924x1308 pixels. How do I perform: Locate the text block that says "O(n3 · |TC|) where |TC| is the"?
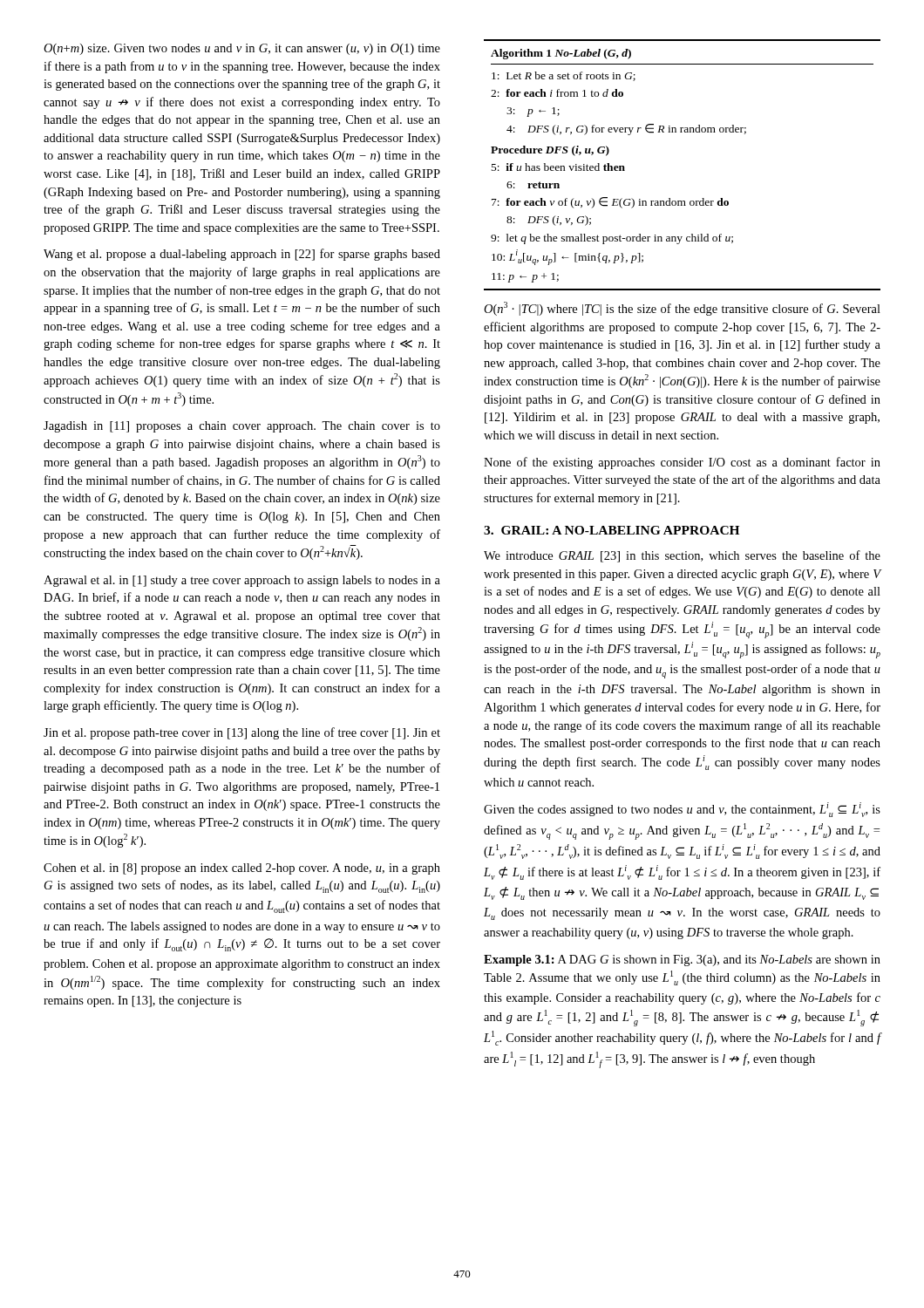[x=682, y=371]
